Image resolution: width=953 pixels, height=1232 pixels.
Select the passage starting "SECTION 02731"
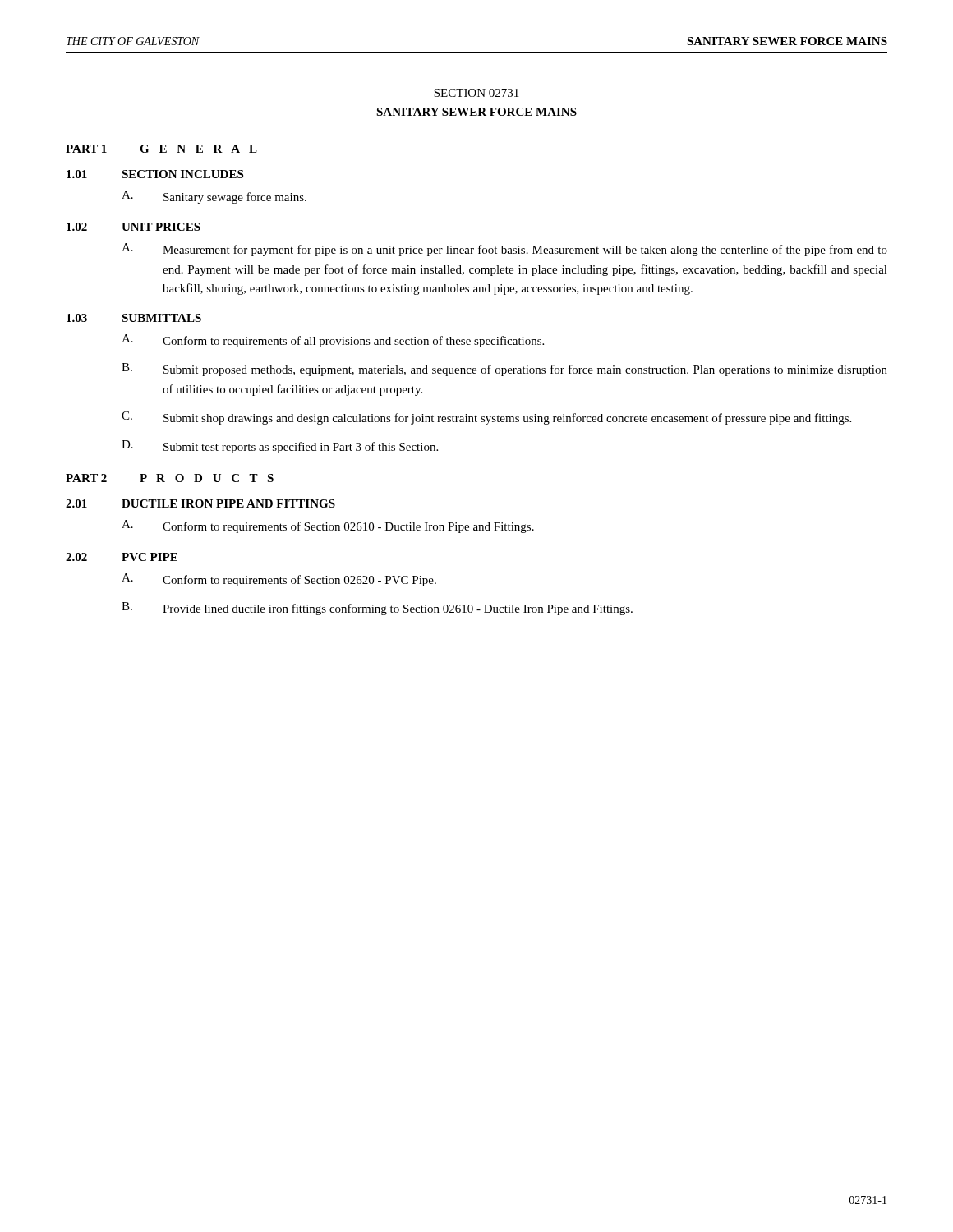pyautogui.click(x=476, y=93)
